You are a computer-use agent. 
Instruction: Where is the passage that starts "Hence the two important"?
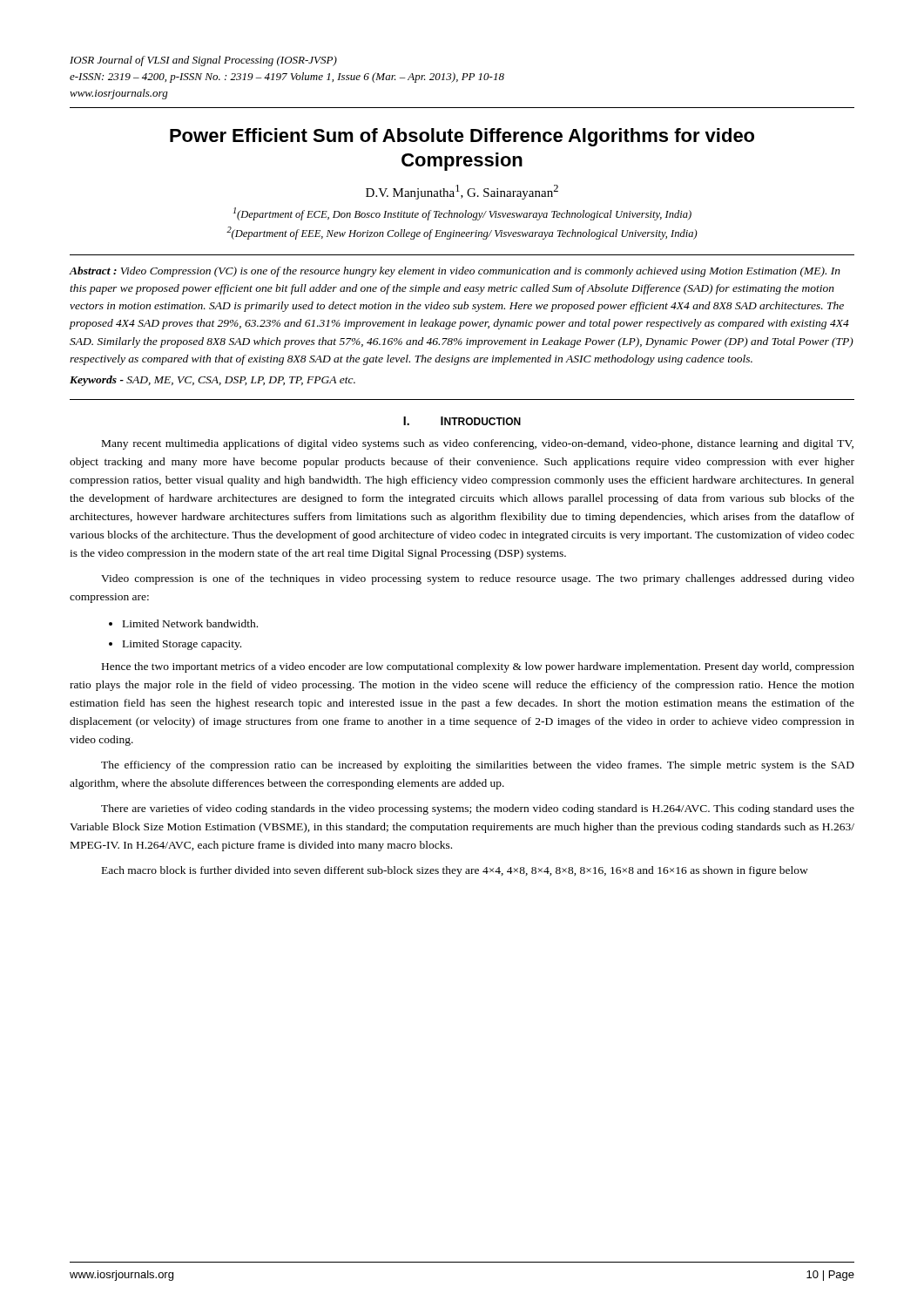click(462, 769)
